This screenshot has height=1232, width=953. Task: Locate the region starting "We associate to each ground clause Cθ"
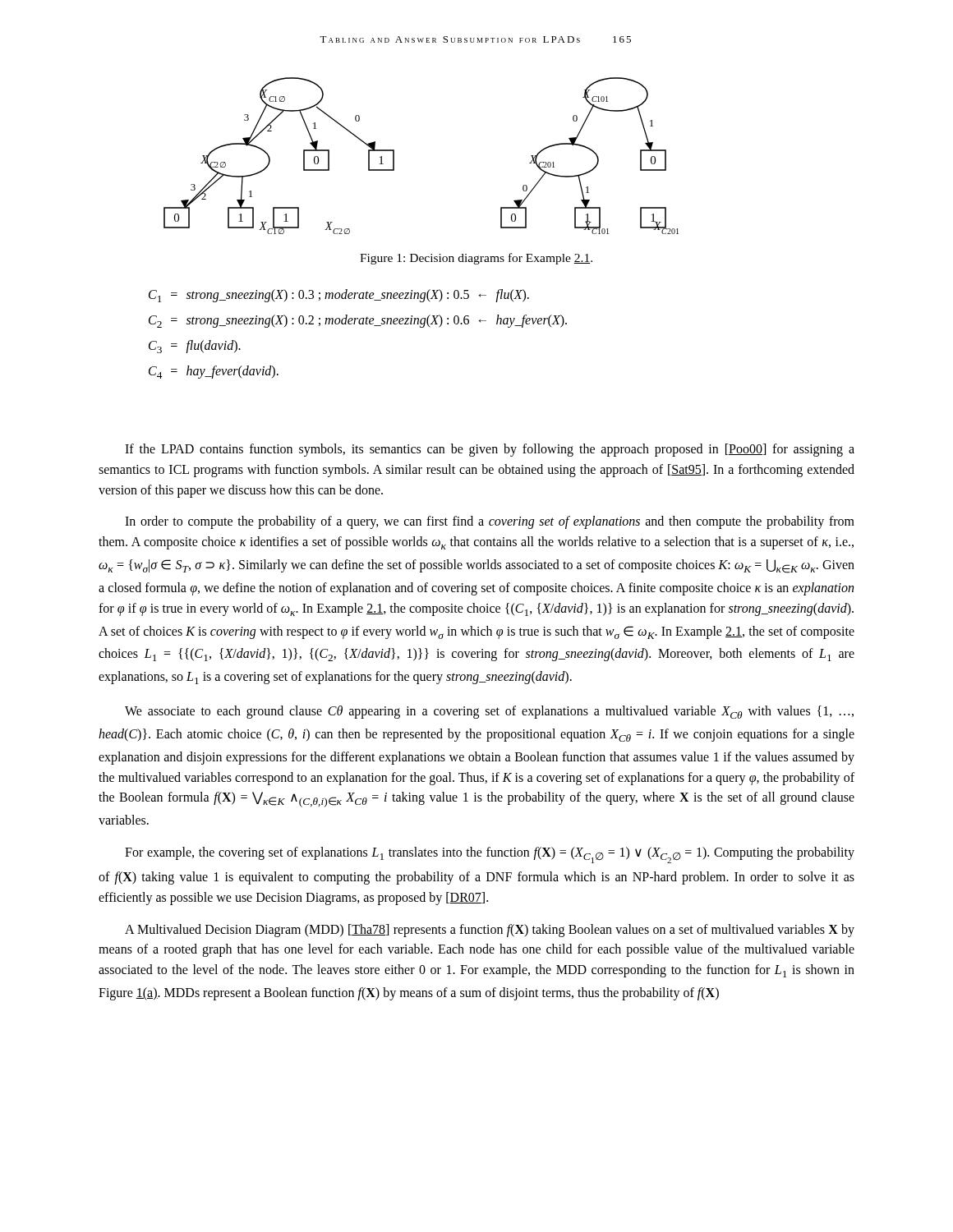(476, 766)
